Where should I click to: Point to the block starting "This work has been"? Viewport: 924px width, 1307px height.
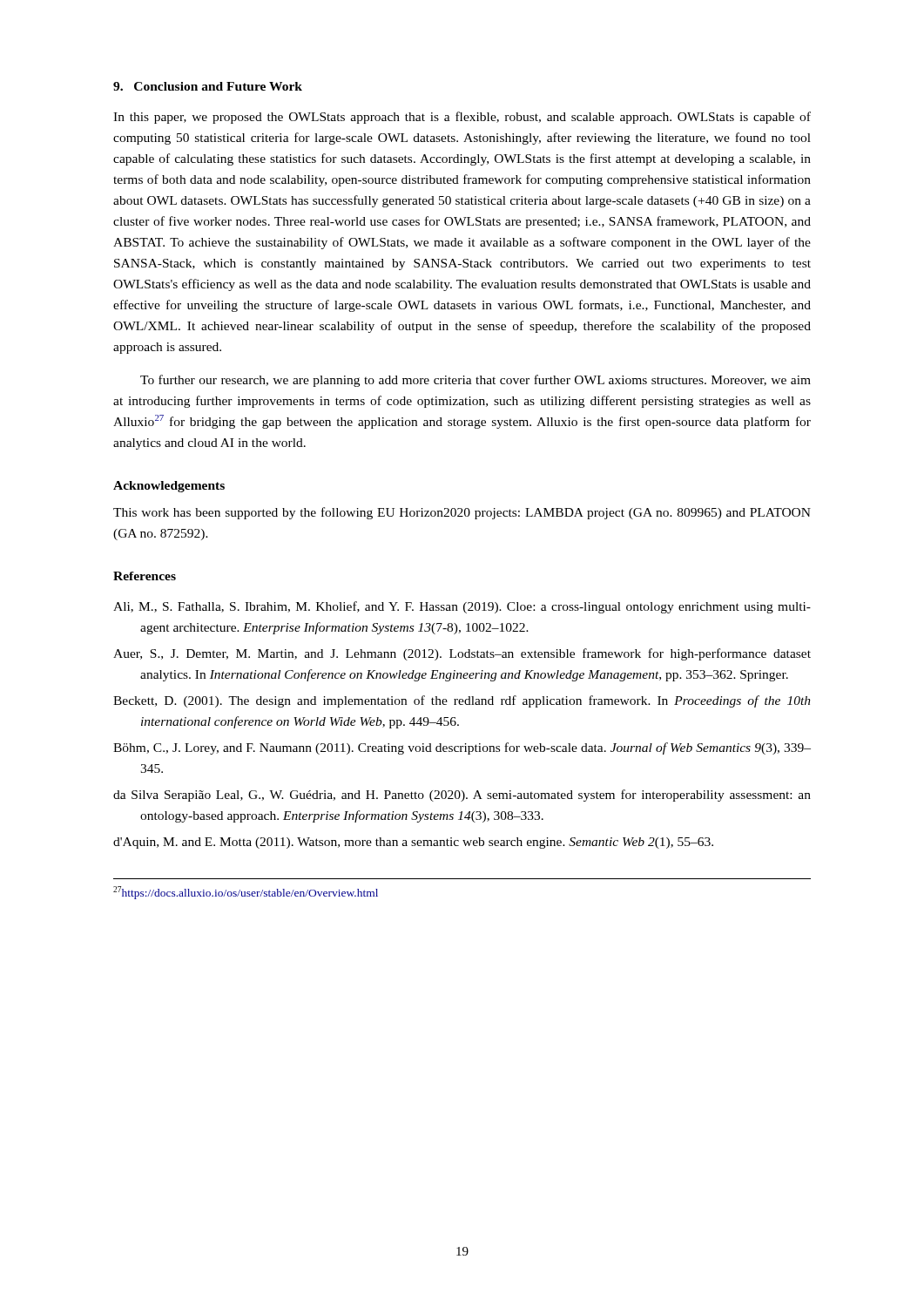462,523
